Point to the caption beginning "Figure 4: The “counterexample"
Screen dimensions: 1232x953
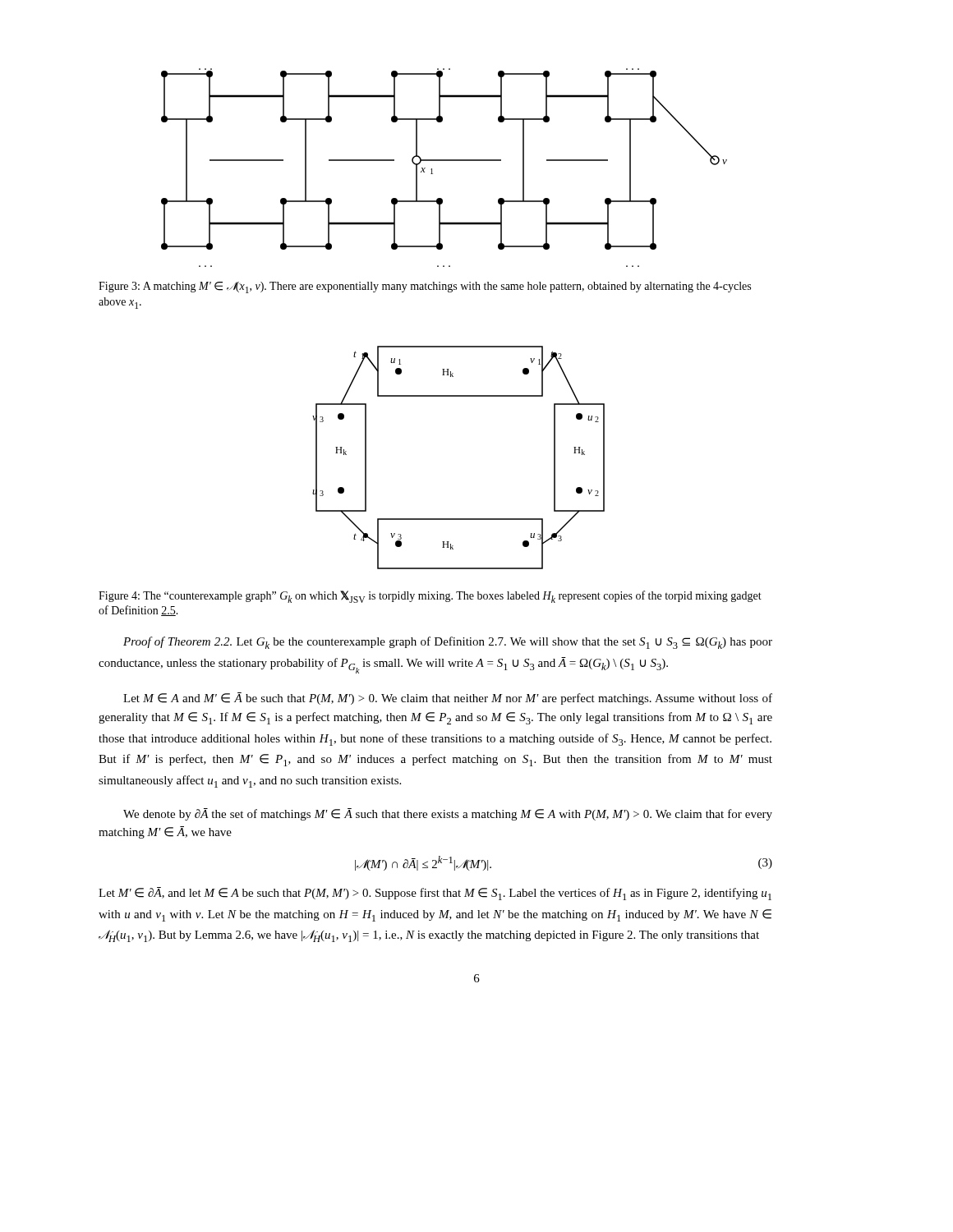pyautogui.click(x=430, y=603)
